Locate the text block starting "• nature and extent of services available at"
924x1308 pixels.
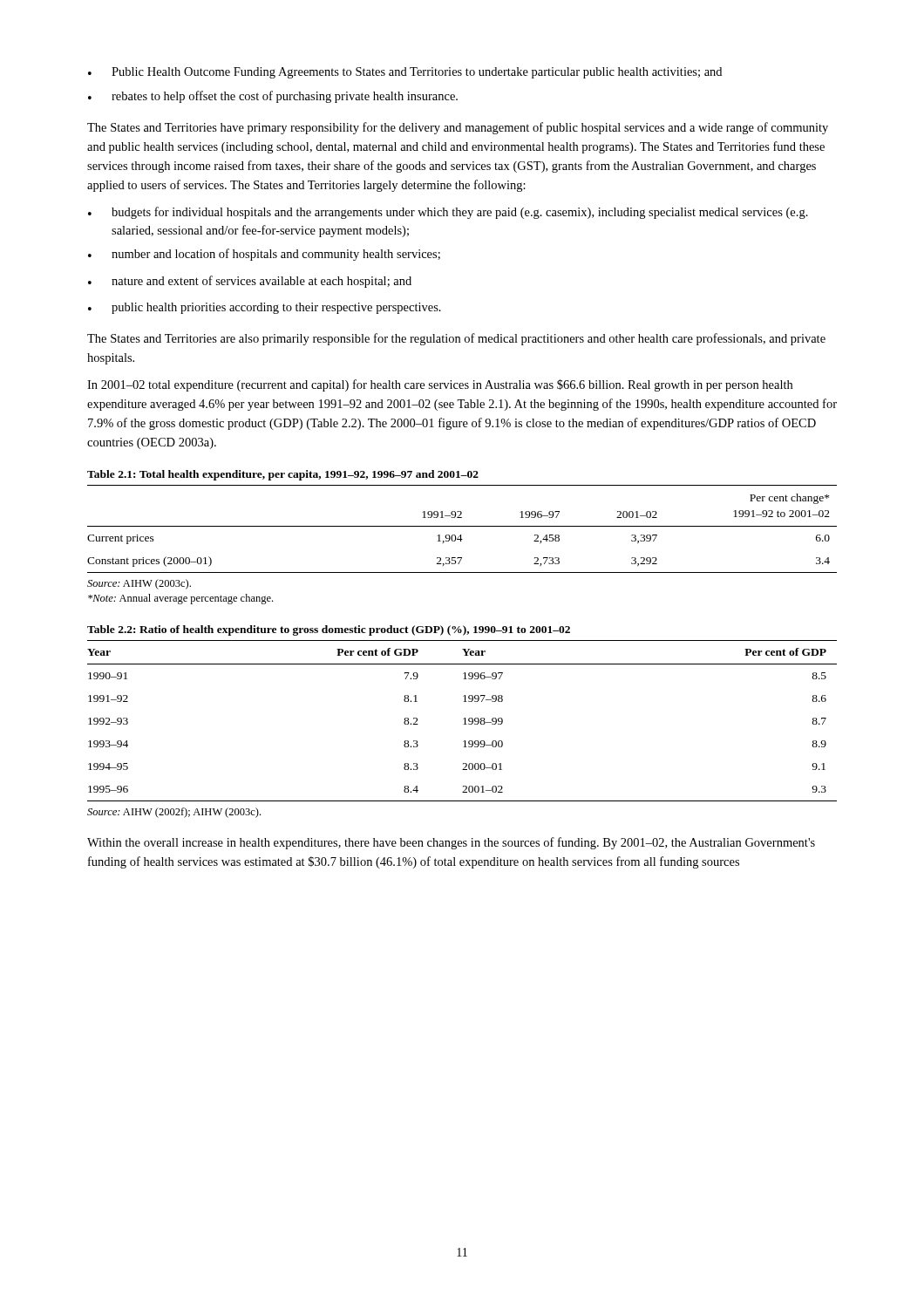tap(250, 282)
